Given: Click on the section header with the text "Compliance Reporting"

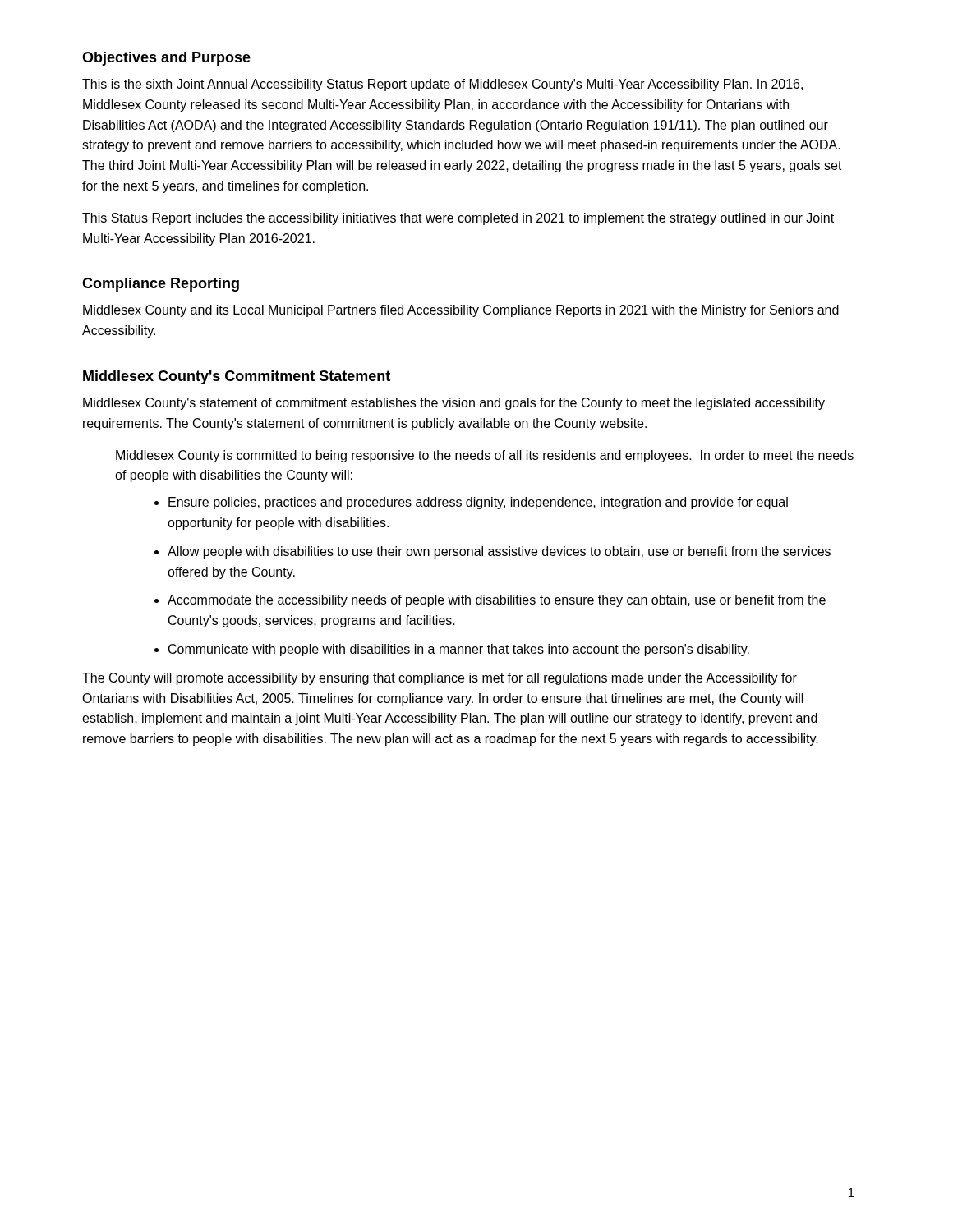Looking at the screenshot, I should [161, 284].
